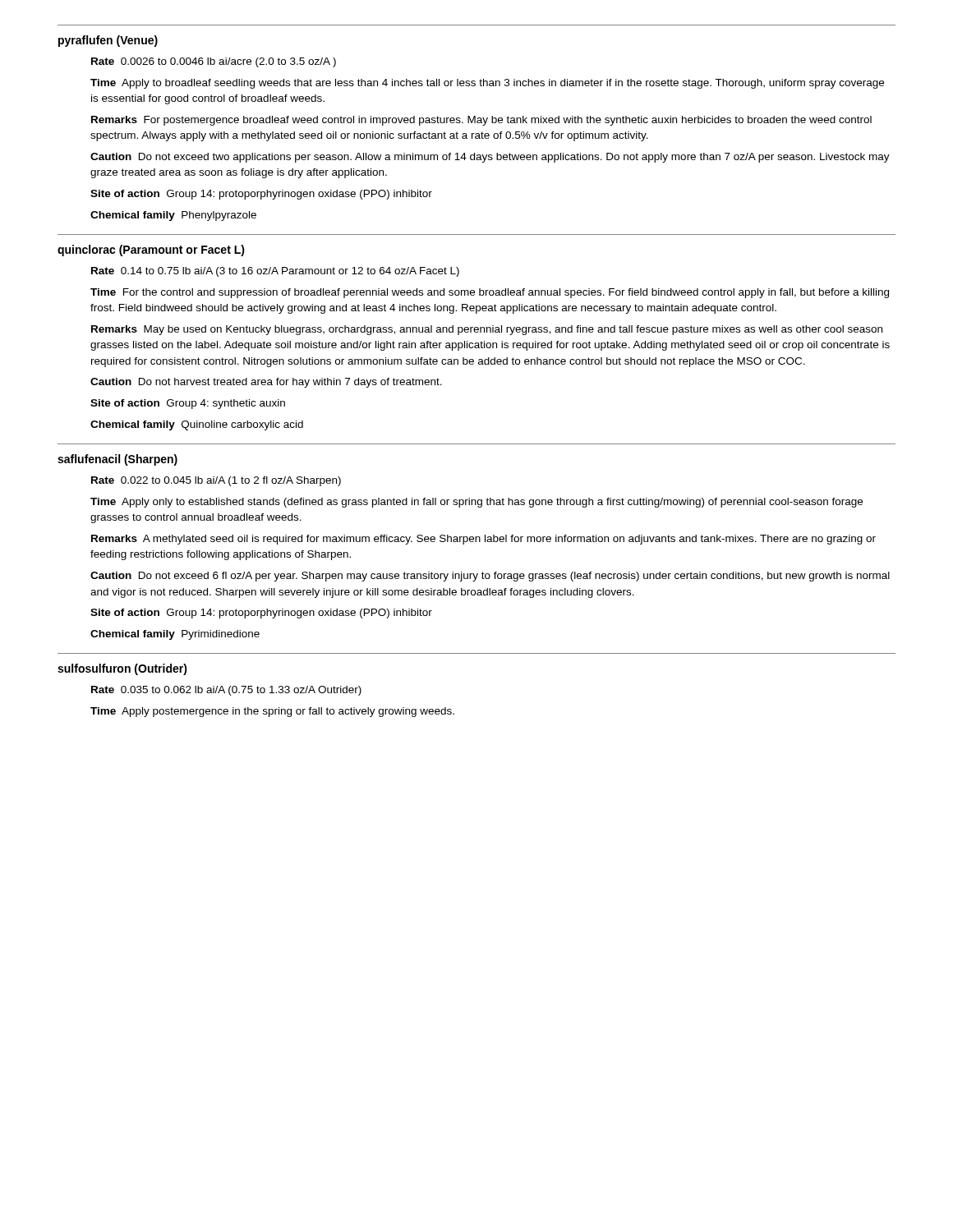Click on the section header that says "saflufenacil (Sharpen)"
This screenshot has height=1232, width=953.
point(117,460)
